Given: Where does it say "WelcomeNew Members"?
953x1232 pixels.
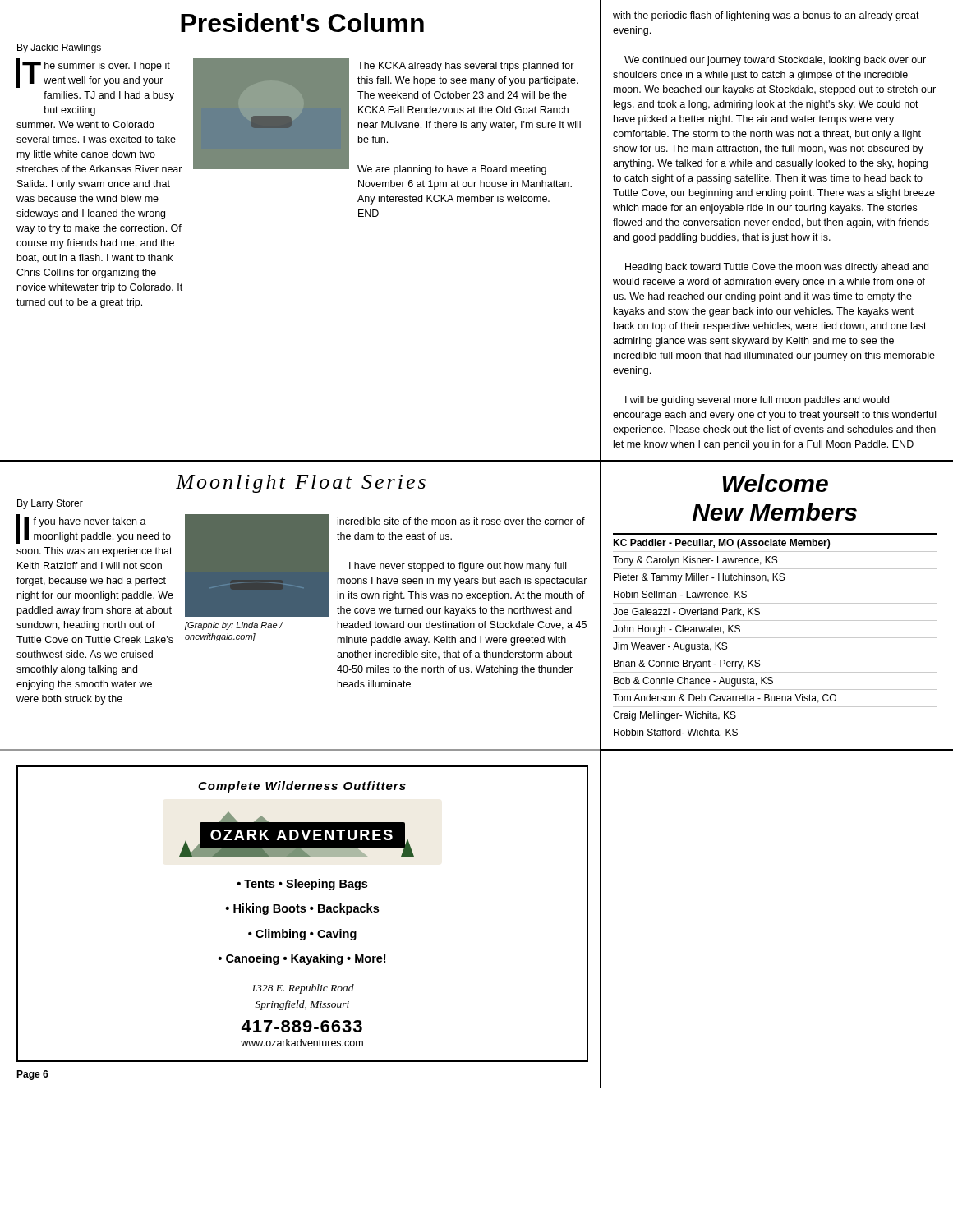Looking at the screenshot, I should point(775,497).
